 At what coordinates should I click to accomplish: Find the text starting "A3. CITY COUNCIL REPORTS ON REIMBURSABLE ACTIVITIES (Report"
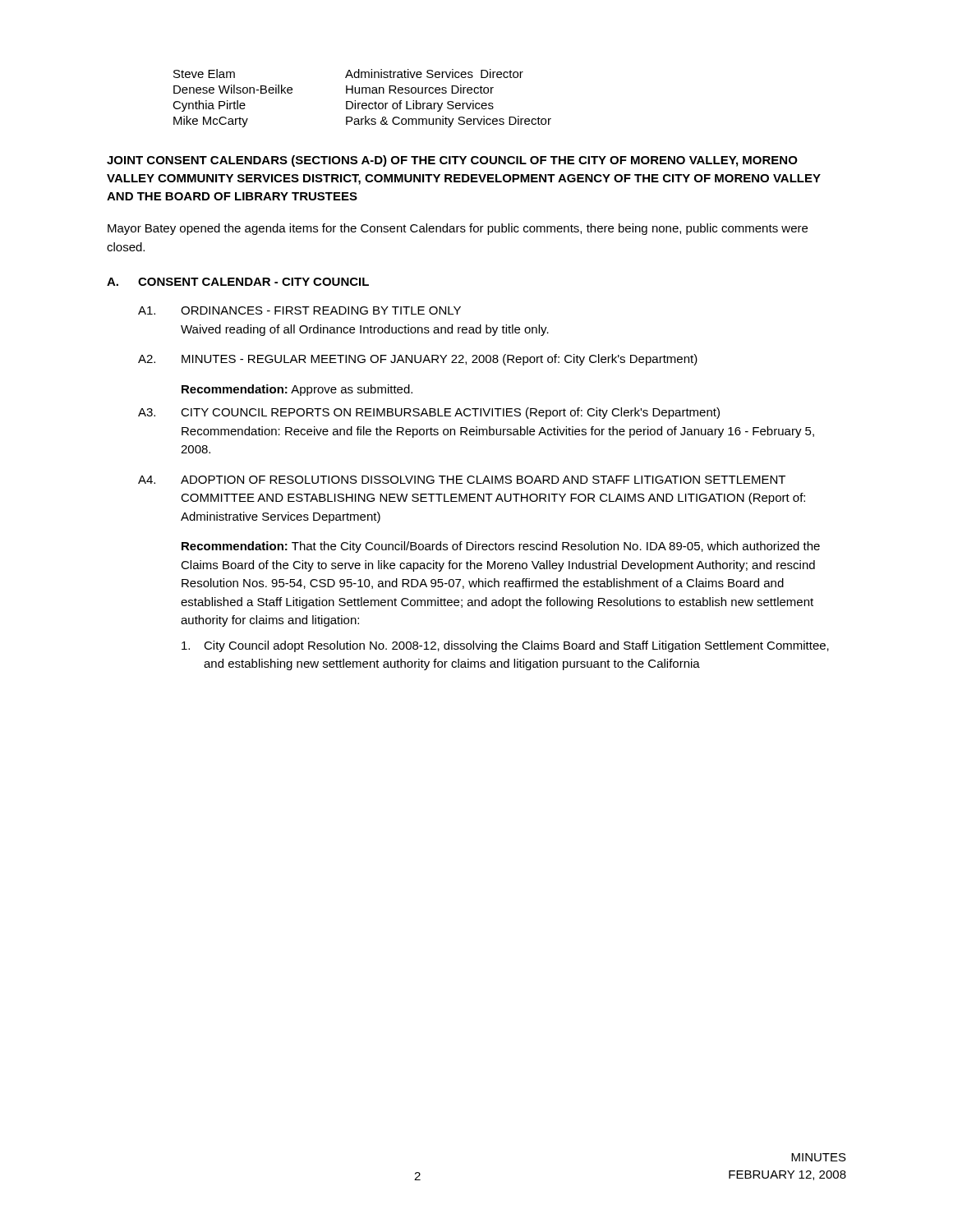tap(492, 431)
